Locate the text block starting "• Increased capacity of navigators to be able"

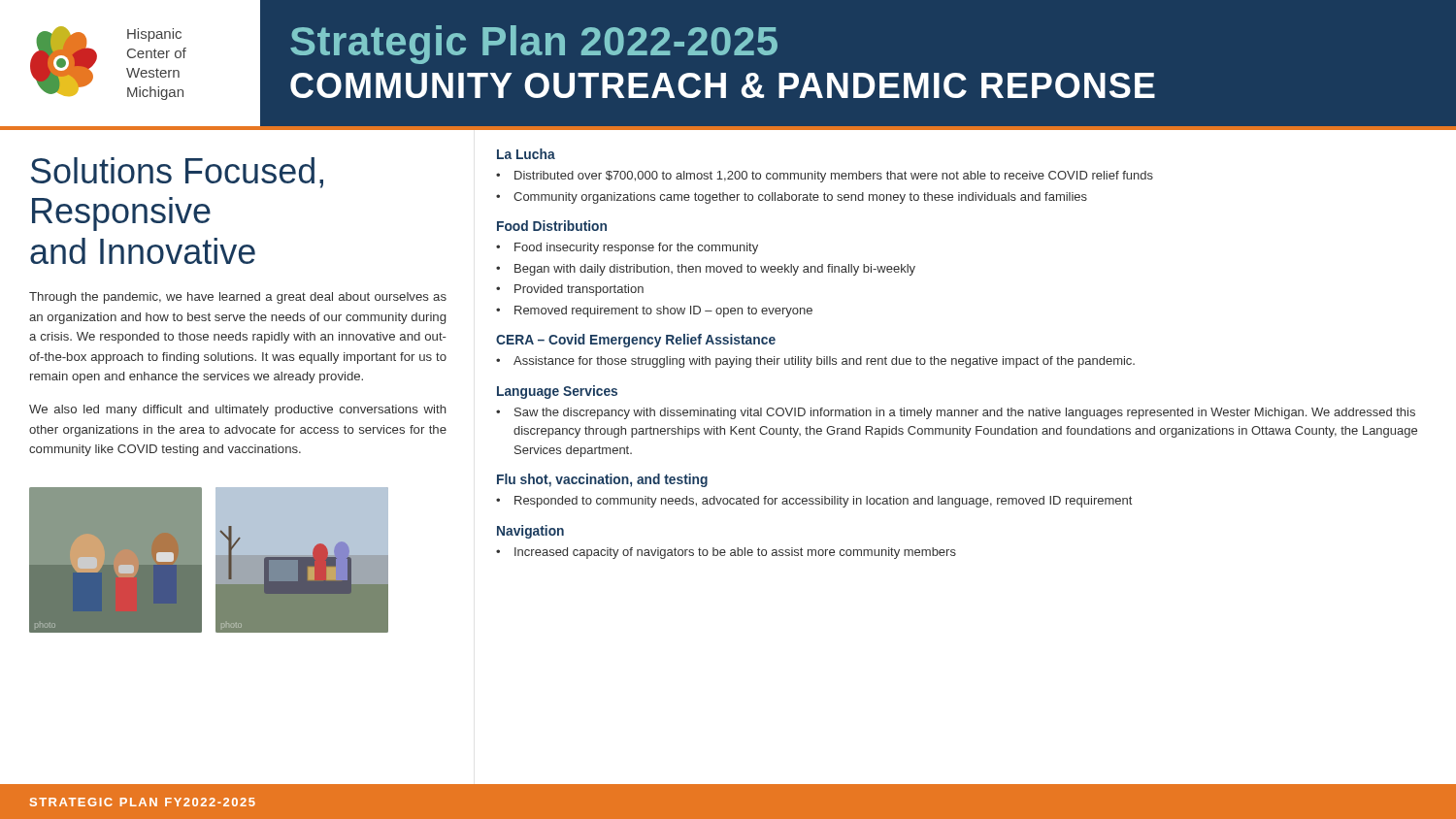pos(961,551)
